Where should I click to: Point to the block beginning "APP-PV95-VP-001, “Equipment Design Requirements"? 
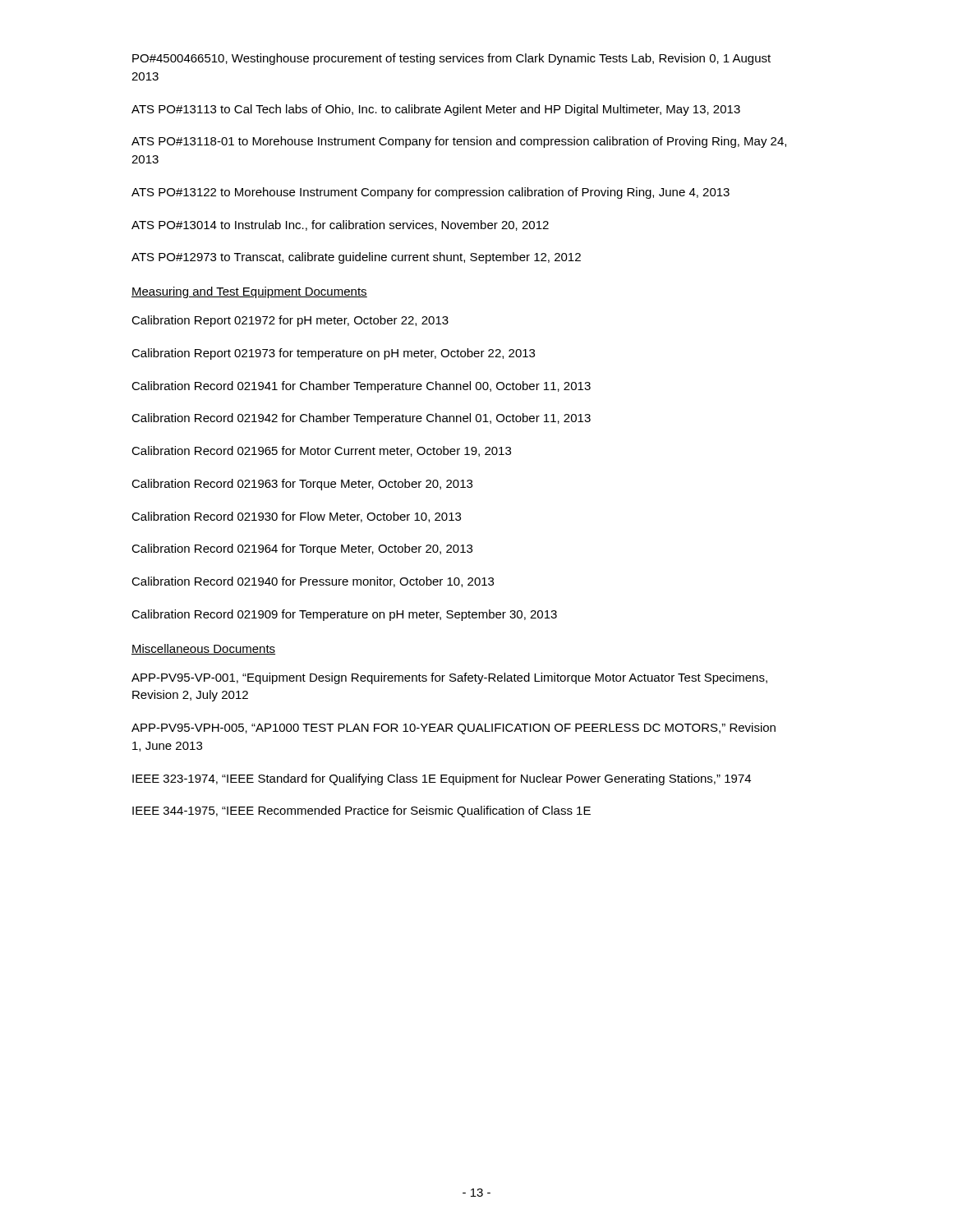pos(450,686)
